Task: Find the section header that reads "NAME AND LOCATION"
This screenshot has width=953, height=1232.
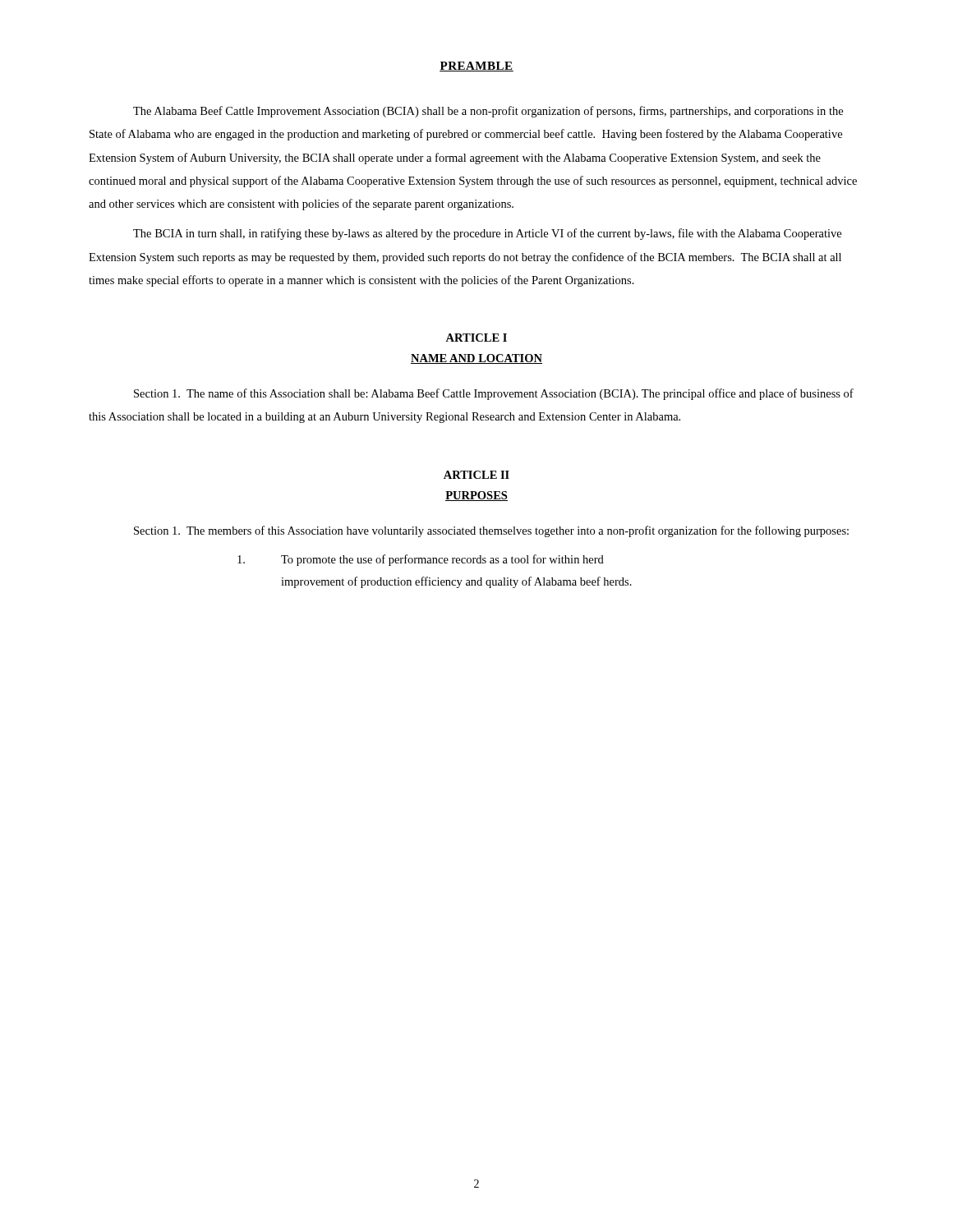Action: 476,358
